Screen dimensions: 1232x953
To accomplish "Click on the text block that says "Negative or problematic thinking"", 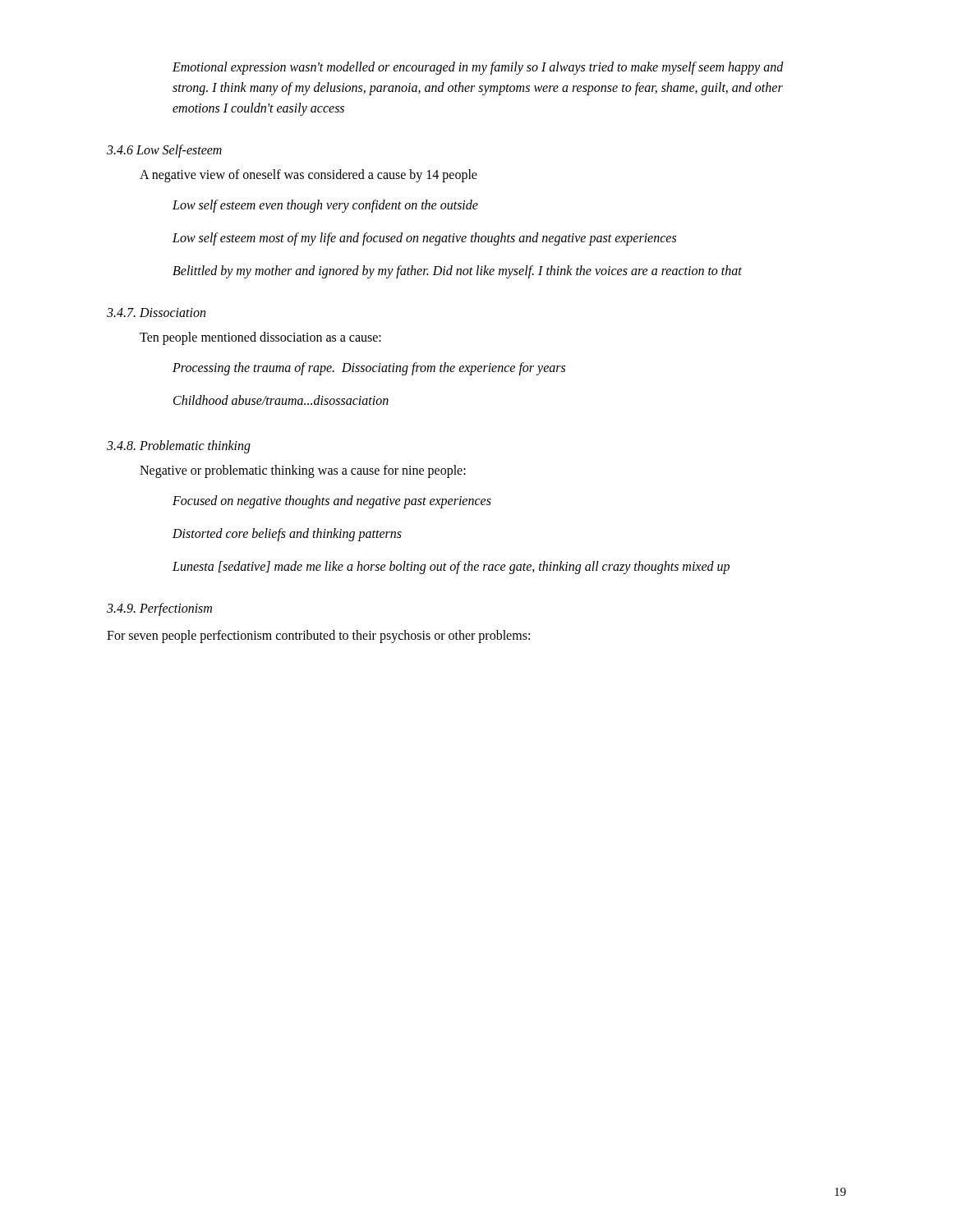I will point(303,471).
